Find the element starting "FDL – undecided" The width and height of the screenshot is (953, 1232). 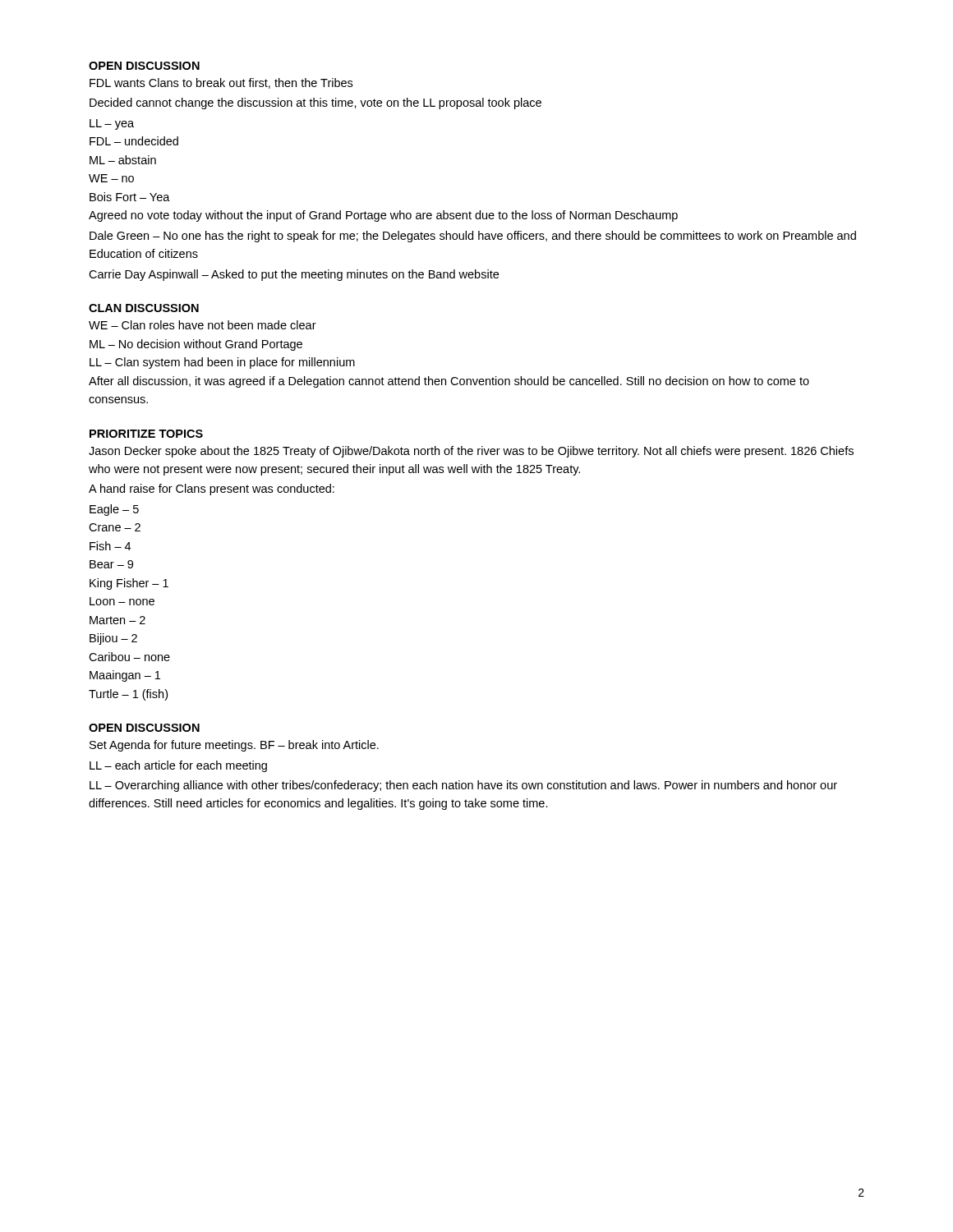pos(134,142)
